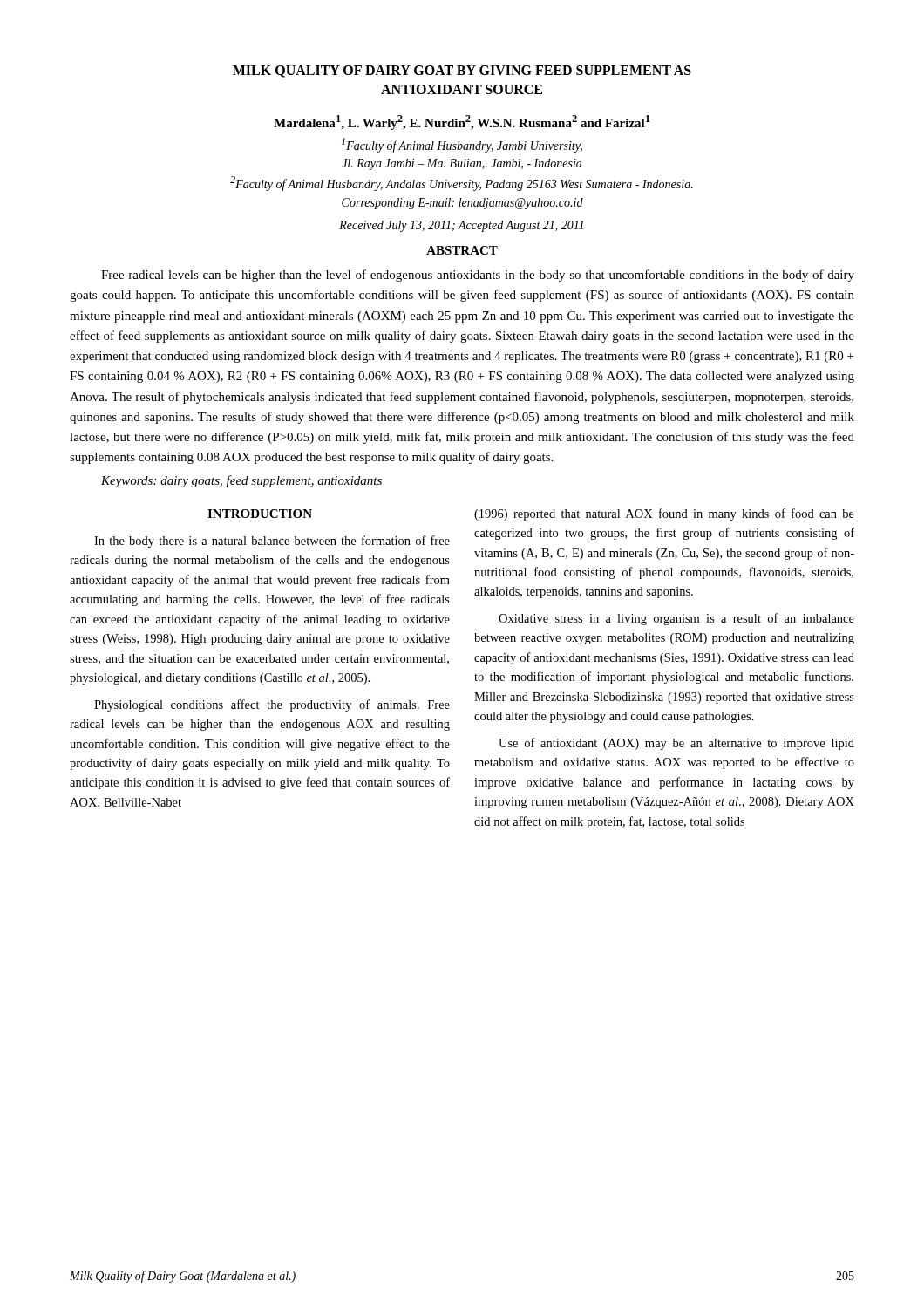Select the text starting "In the body there is"
The width and height of the screenshot is (924, 1308).
click(x=260, y=609)
